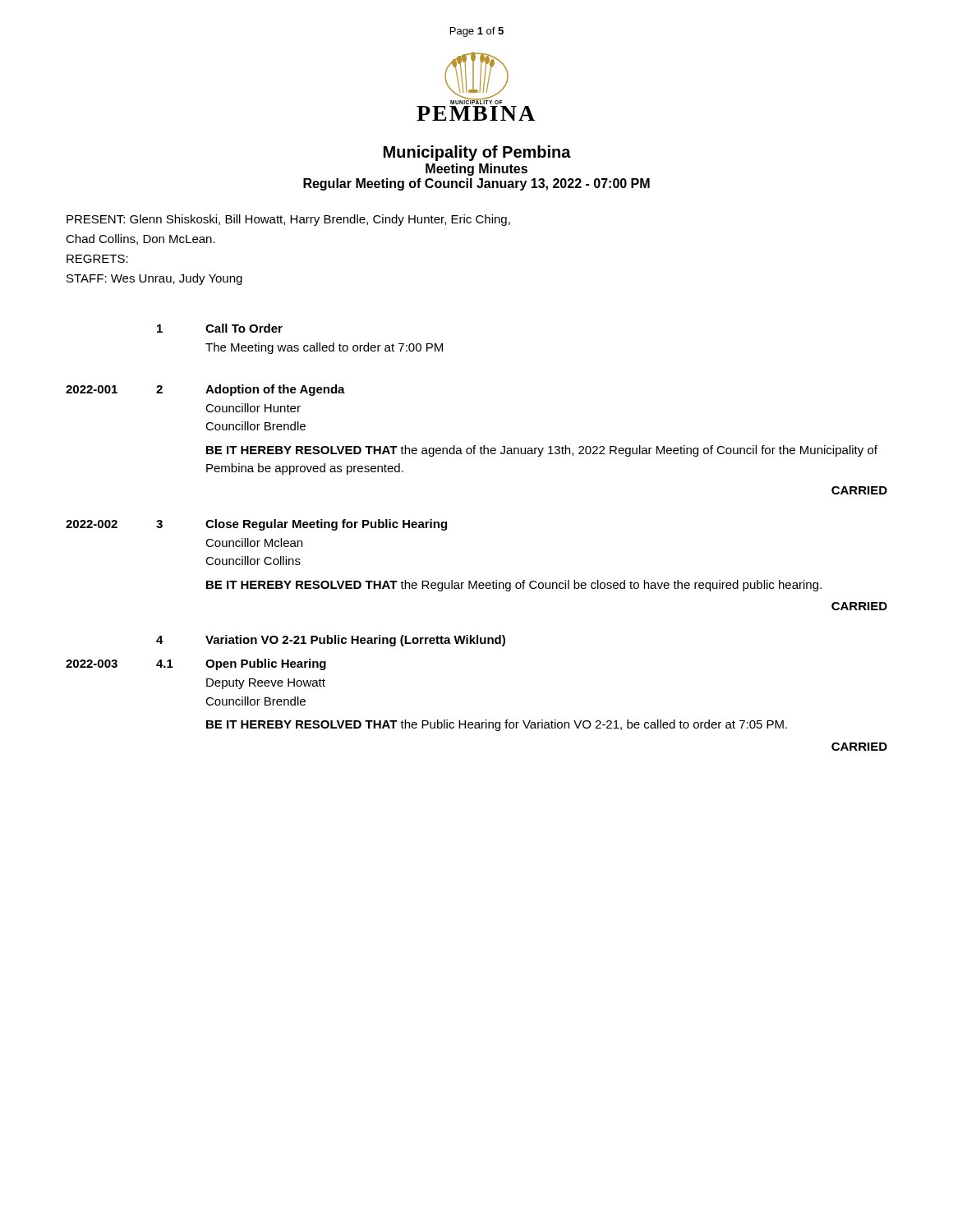Viewport: 953px width, 1232px height.
Task: Find the block starting "Councillor Mclean Councillor Collins"
Action: tap(254, 551)
